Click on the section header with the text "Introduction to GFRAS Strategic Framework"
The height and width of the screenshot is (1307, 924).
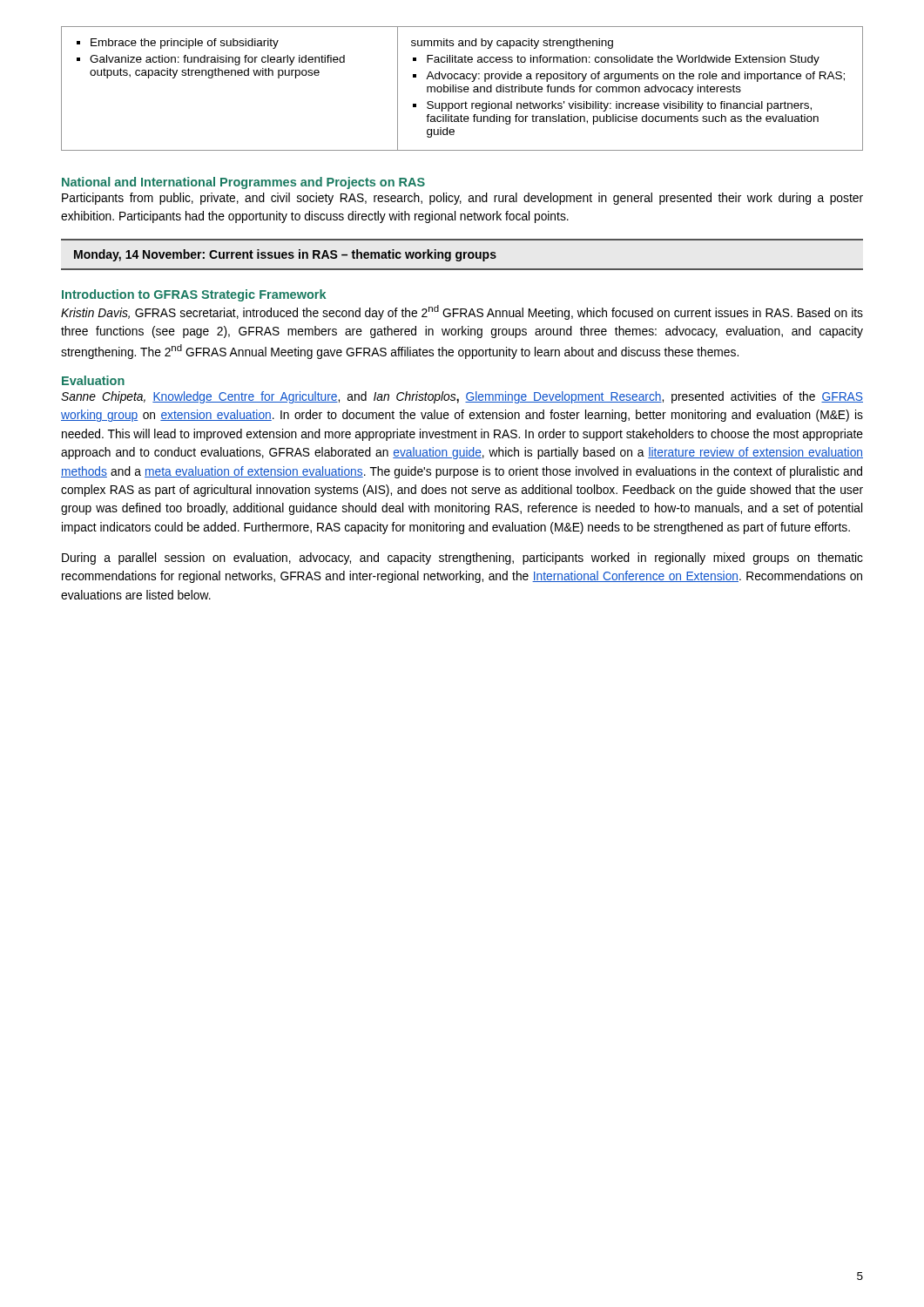pyautogui.click(x=194, y=294)
